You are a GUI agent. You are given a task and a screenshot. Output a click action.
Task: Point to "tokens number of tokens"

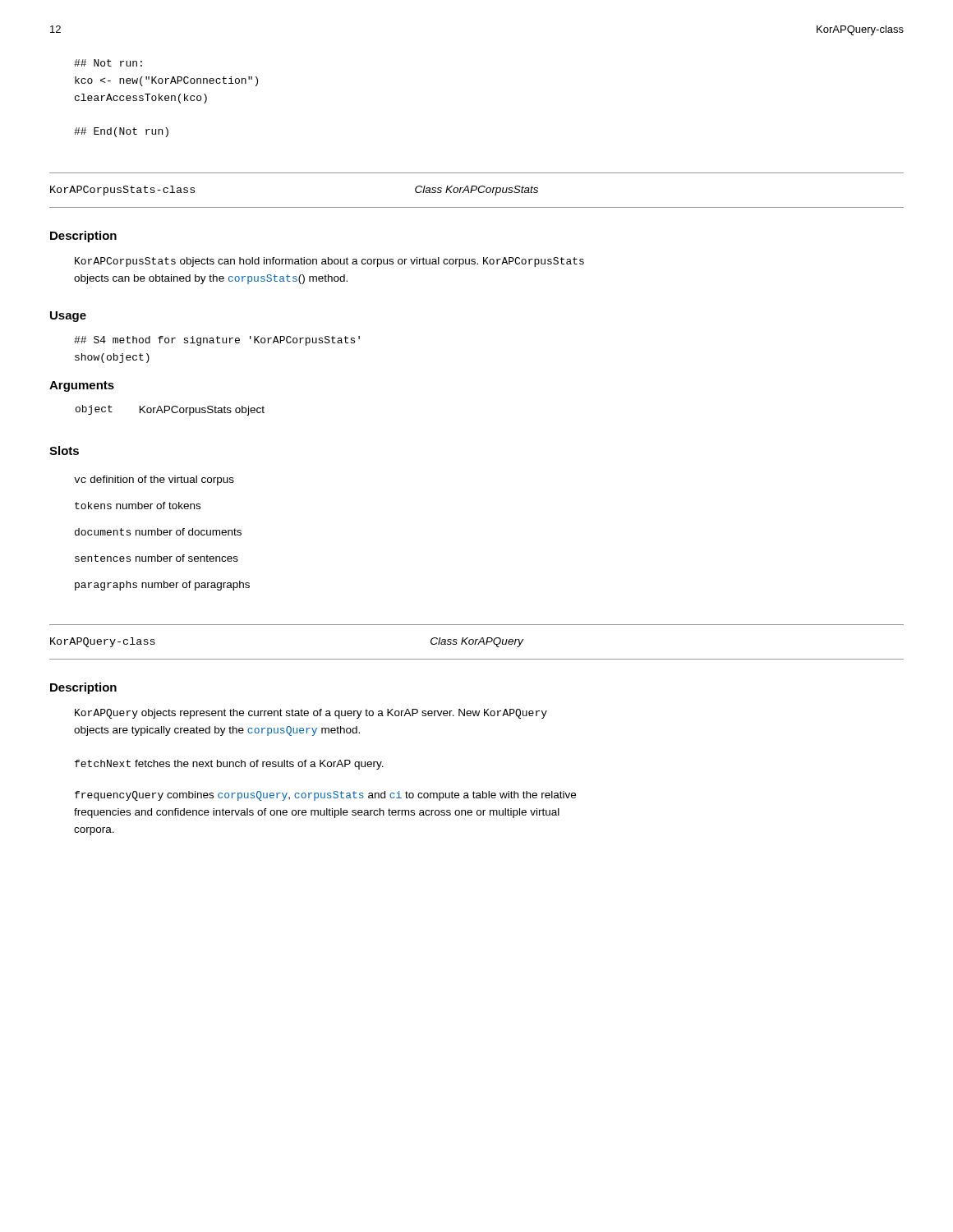point(138,506)
